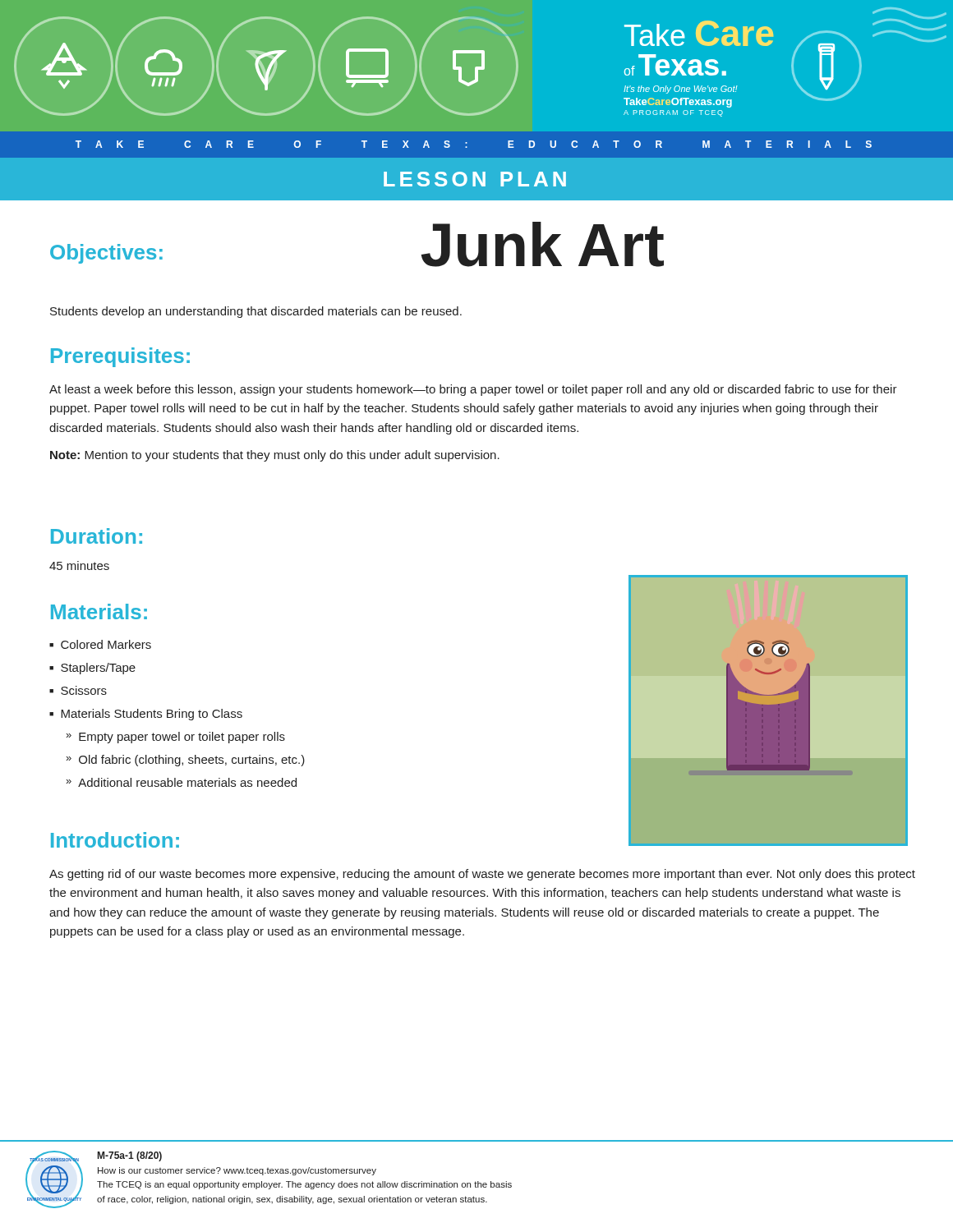The width and height of the screenshot is (953, 1232).
Task: Find the photo
Action: click(768, 710)
